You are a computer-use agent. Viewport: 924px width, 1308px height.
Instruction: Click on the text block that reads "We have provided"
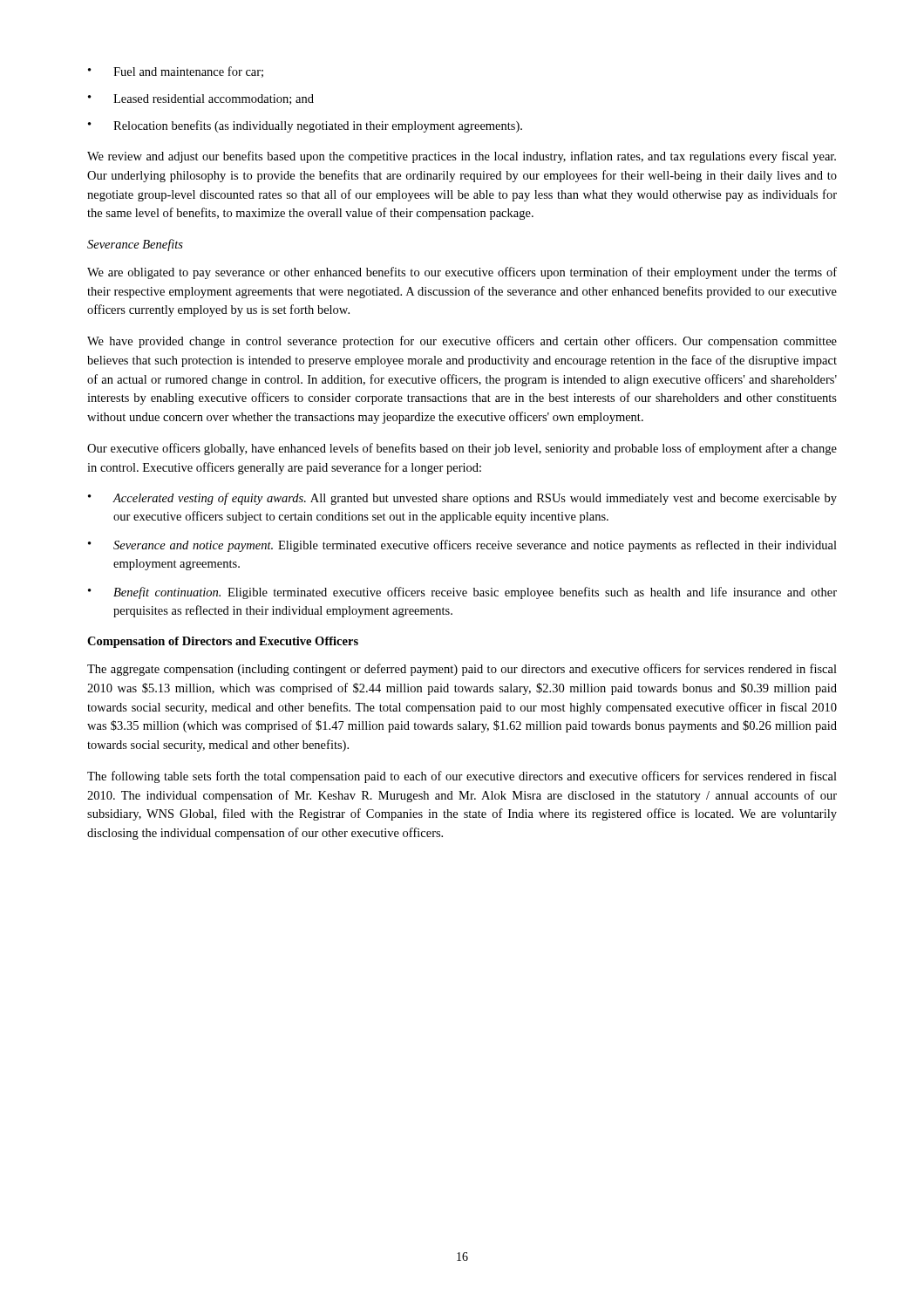pyautogui.click(x=462, y=380)
